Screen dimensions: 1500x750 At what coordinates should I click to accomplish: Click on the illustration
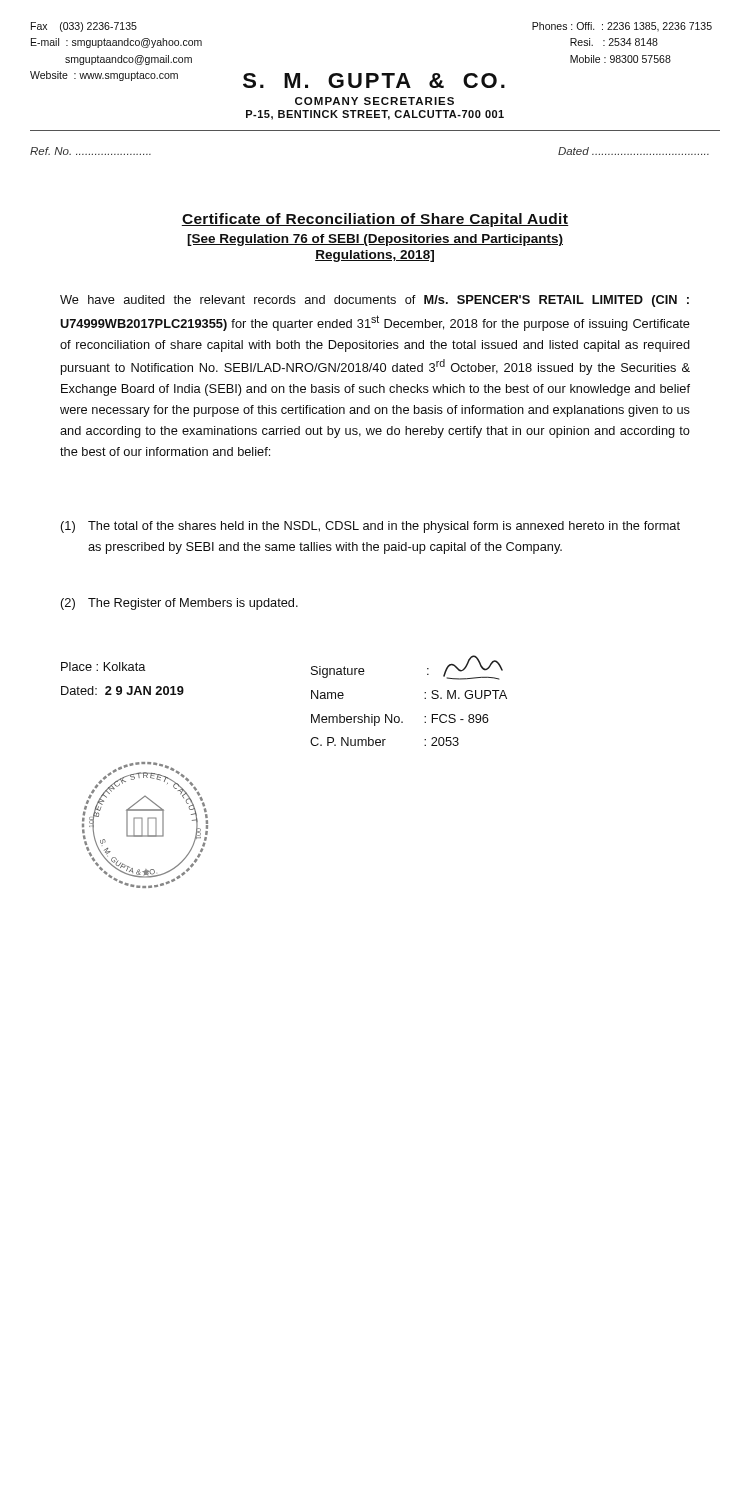click(x=150, y=830)
